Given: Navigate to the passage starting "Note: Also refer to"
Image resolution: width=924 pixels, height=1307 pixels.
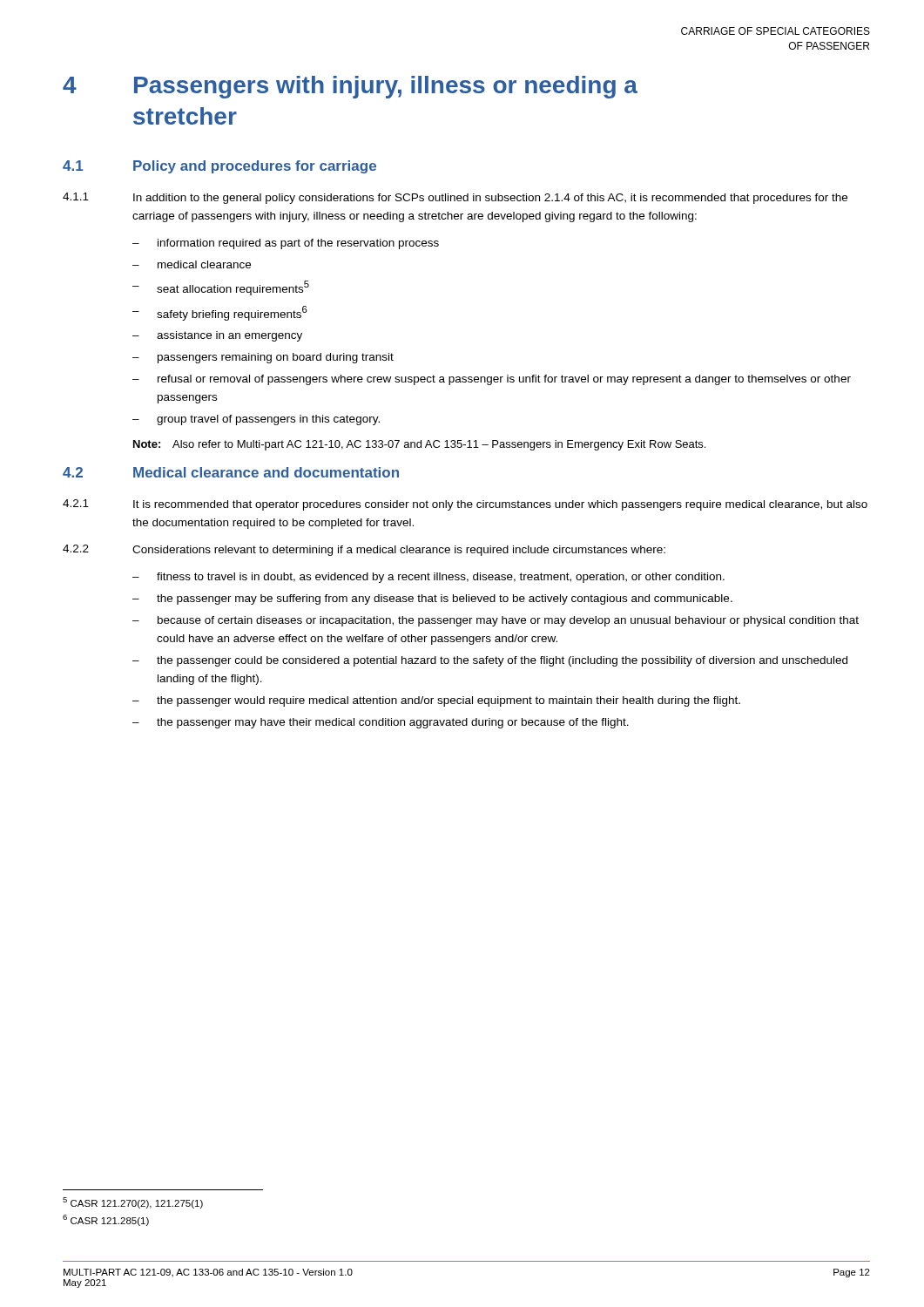Looking at the screenshot, I should pyautogui.click(x=501, y=444).
